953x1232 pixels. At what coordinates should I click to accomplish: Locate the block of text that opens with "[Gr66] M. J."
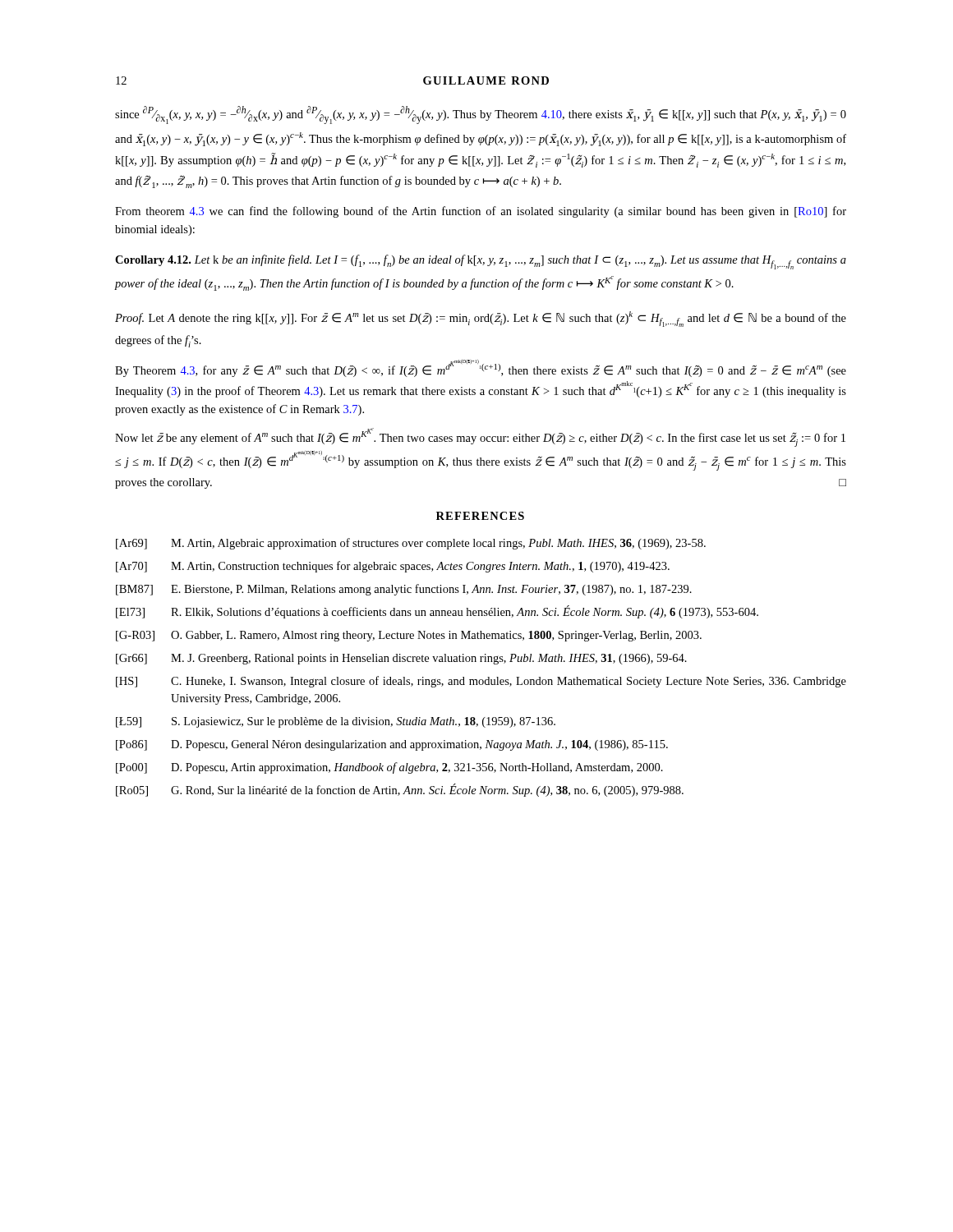point(481,659)
